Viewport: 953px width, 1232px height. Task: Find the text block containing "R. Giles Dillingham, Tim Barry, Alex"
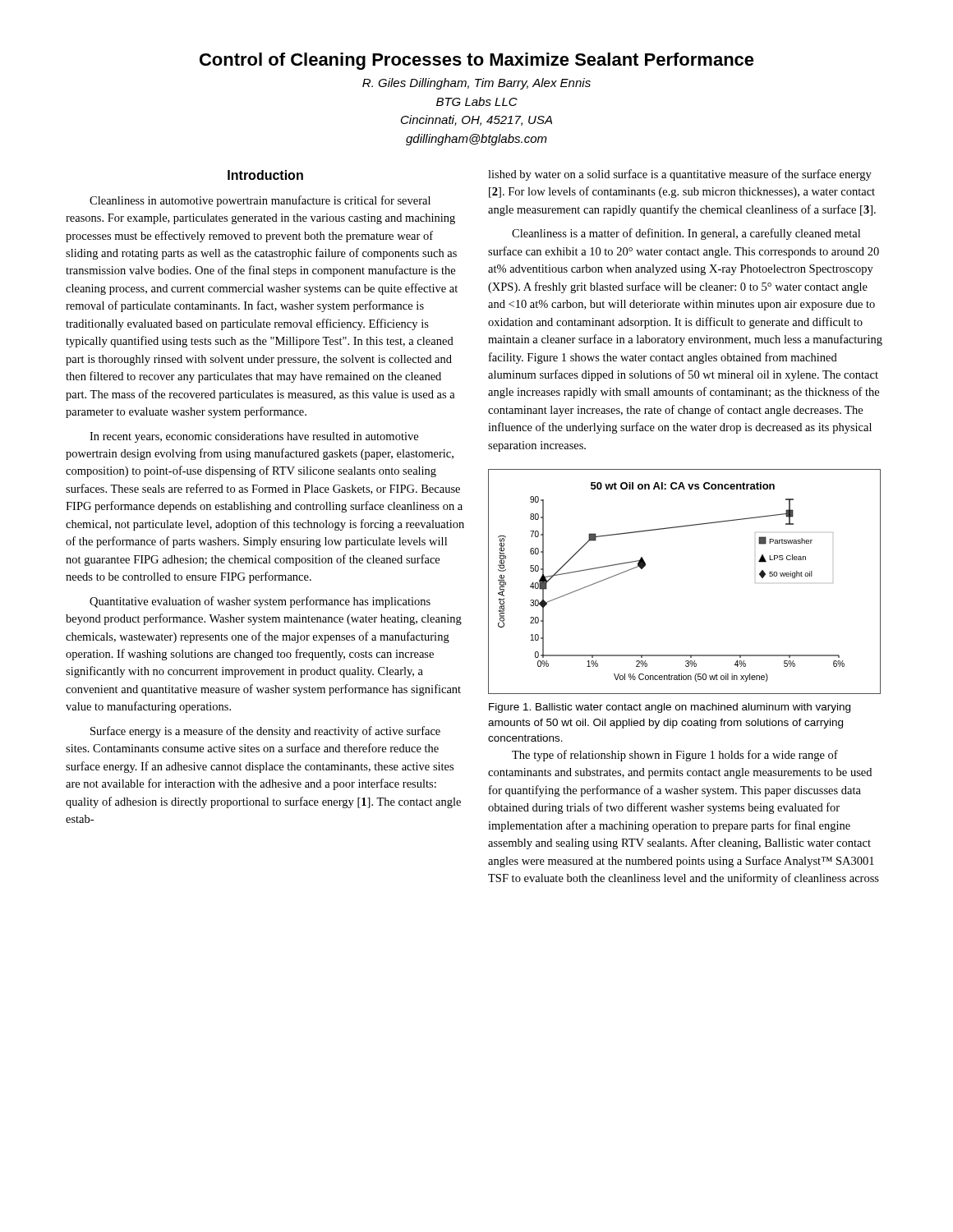click(x=476, y=111)
